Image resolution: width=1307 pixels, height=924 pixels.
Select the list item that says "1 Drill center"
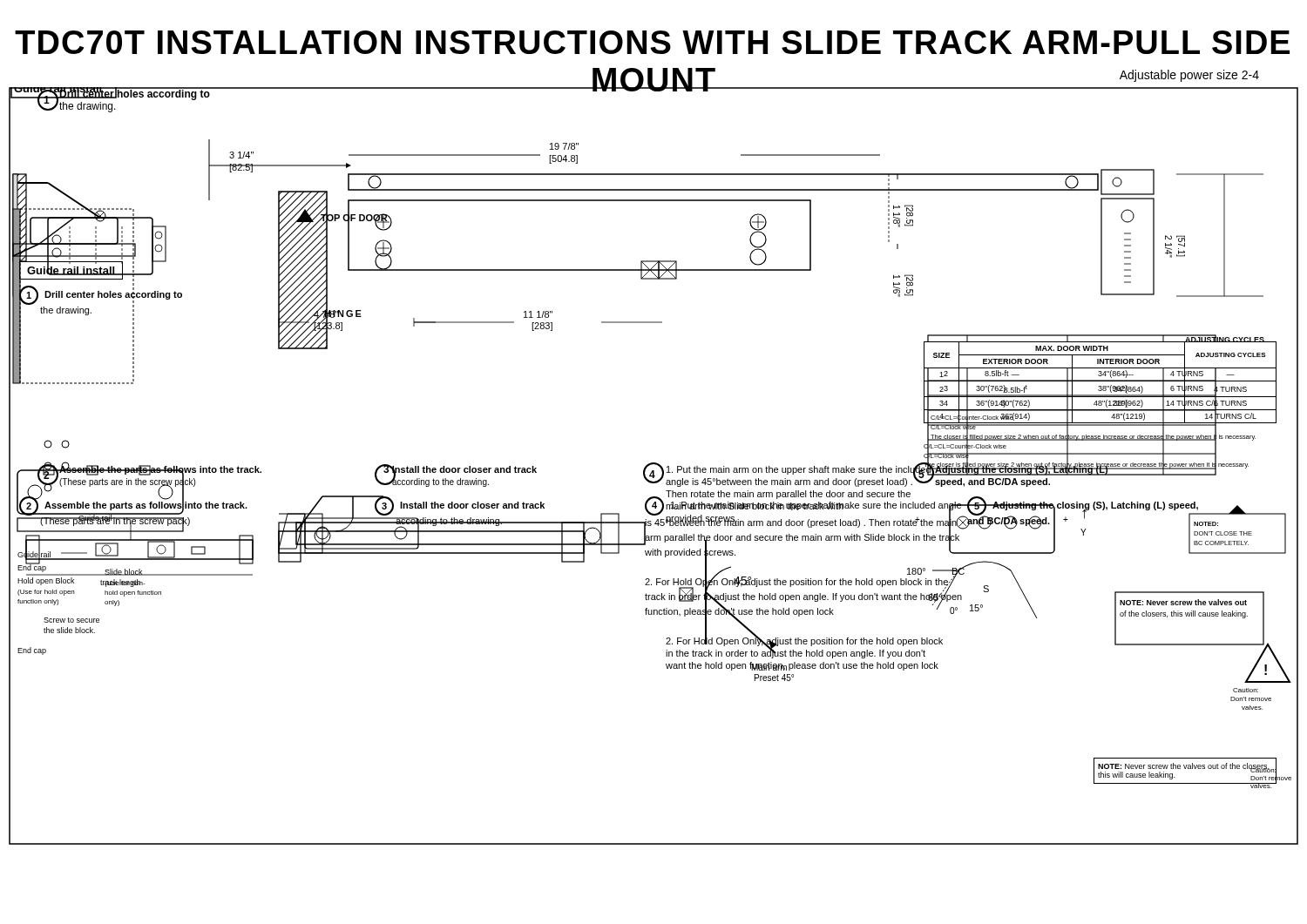pos(101,300)
